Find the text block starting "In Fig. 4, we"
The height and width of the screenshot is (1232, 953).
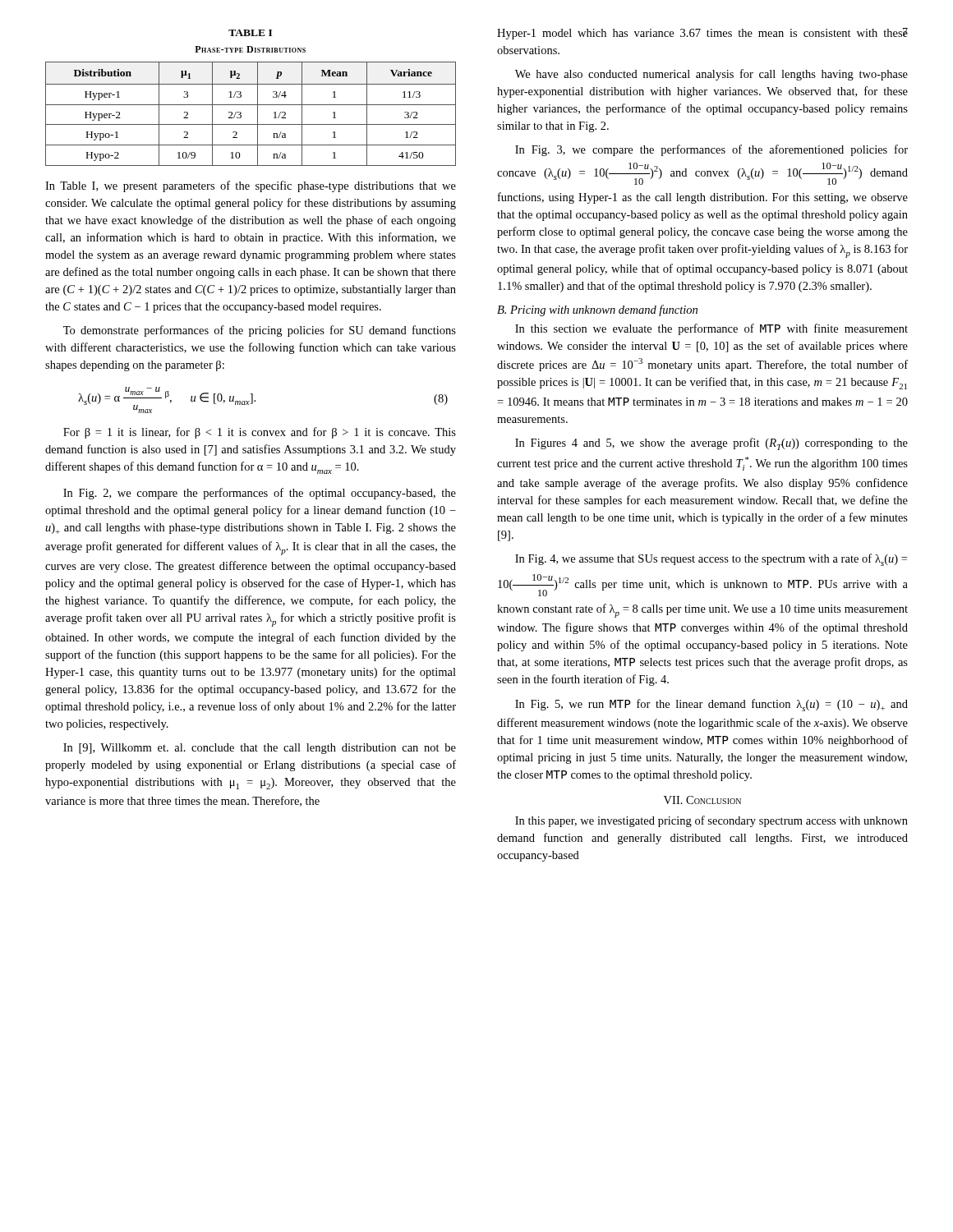pyautogui.click(x=702, y=619)
